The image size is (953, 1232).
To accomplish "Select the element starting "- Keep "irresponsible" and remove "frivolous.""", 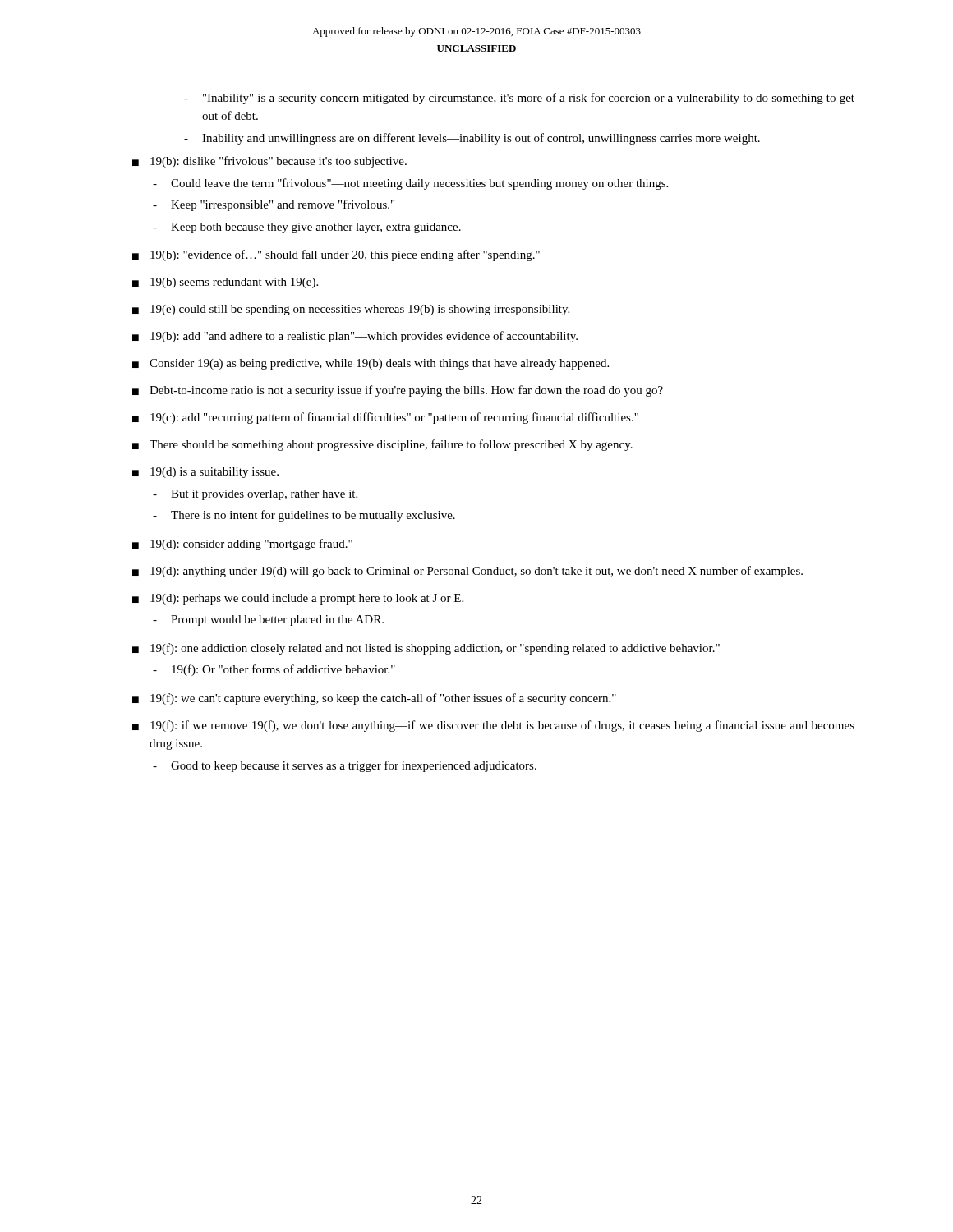I will click(x=274, y=205).
